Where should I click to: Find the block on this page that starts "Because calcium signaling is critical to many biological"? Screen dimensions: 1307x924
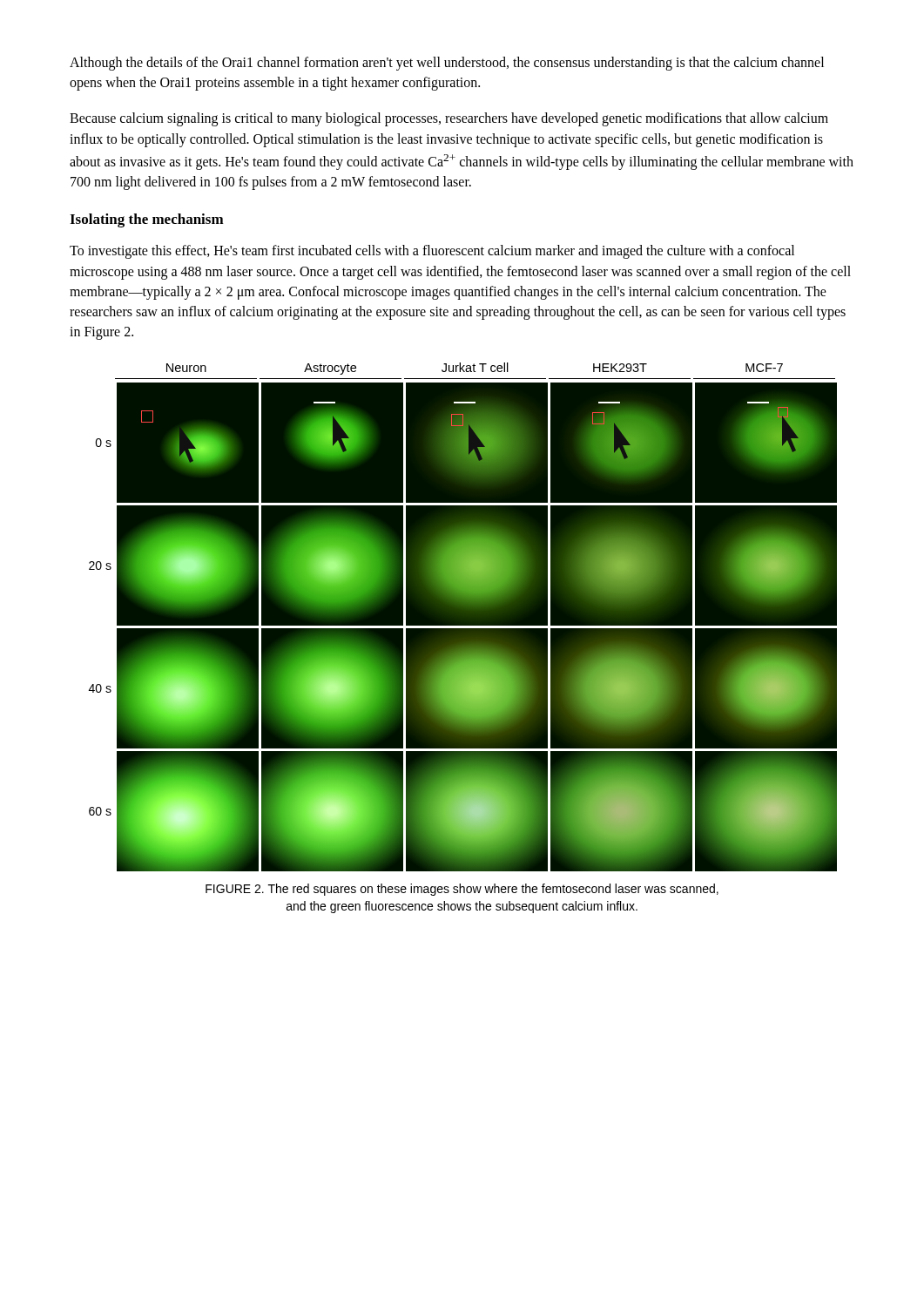pos(462,150)
